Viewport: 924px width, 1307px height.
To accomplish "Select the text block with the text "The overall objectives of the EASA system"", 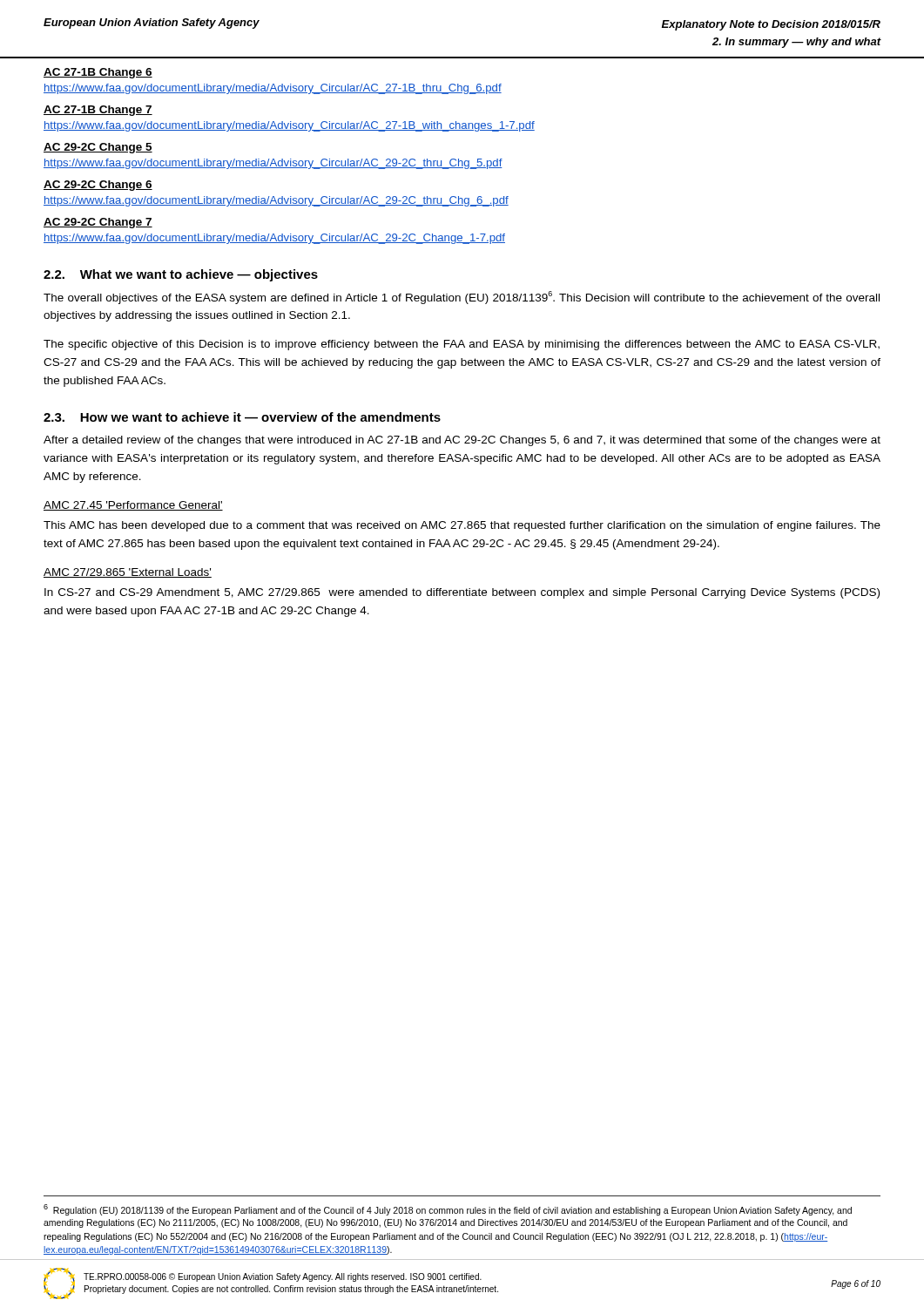I will 462,306.
